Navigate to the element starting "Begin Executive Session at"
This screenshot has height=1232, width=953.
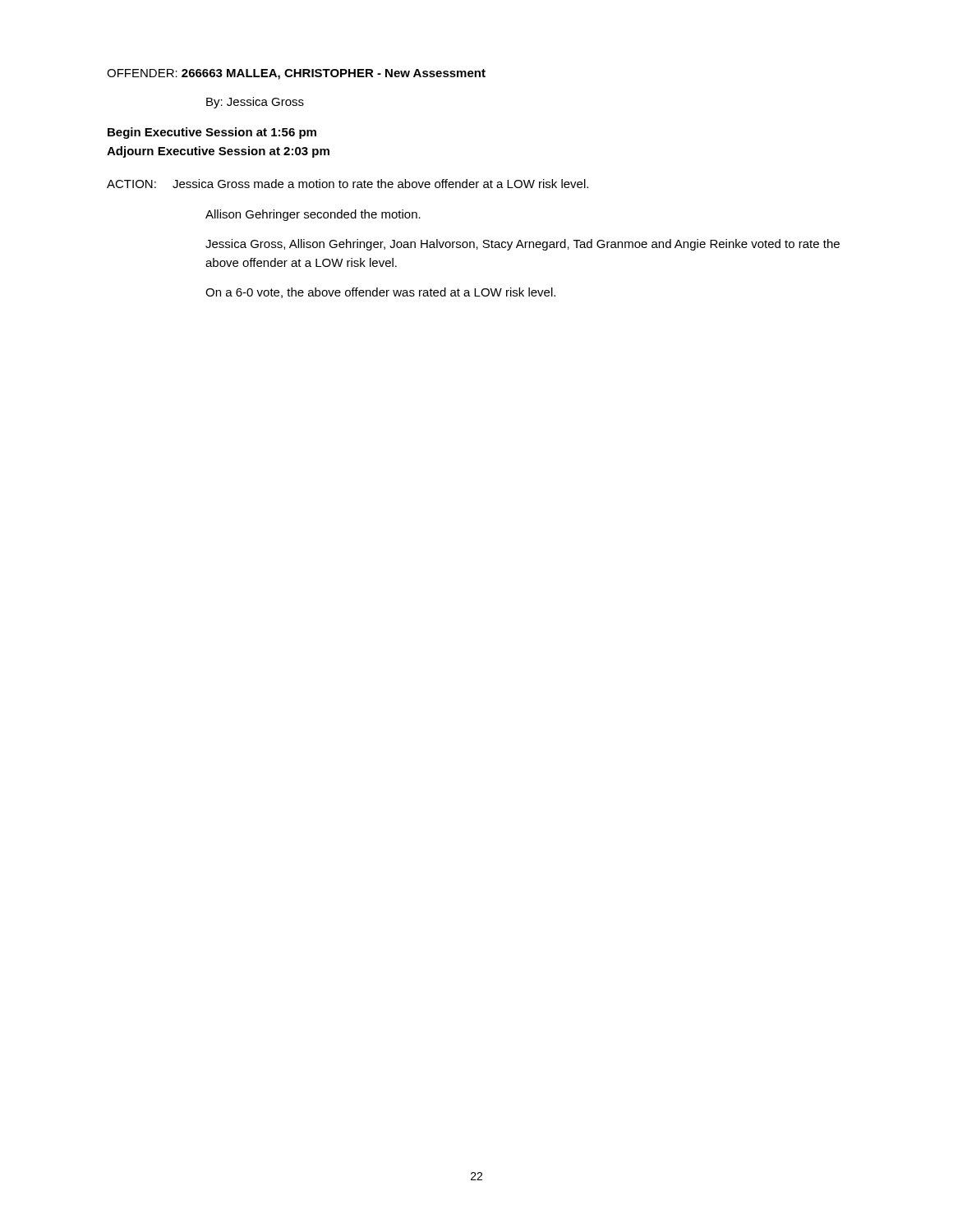point(218,141)
